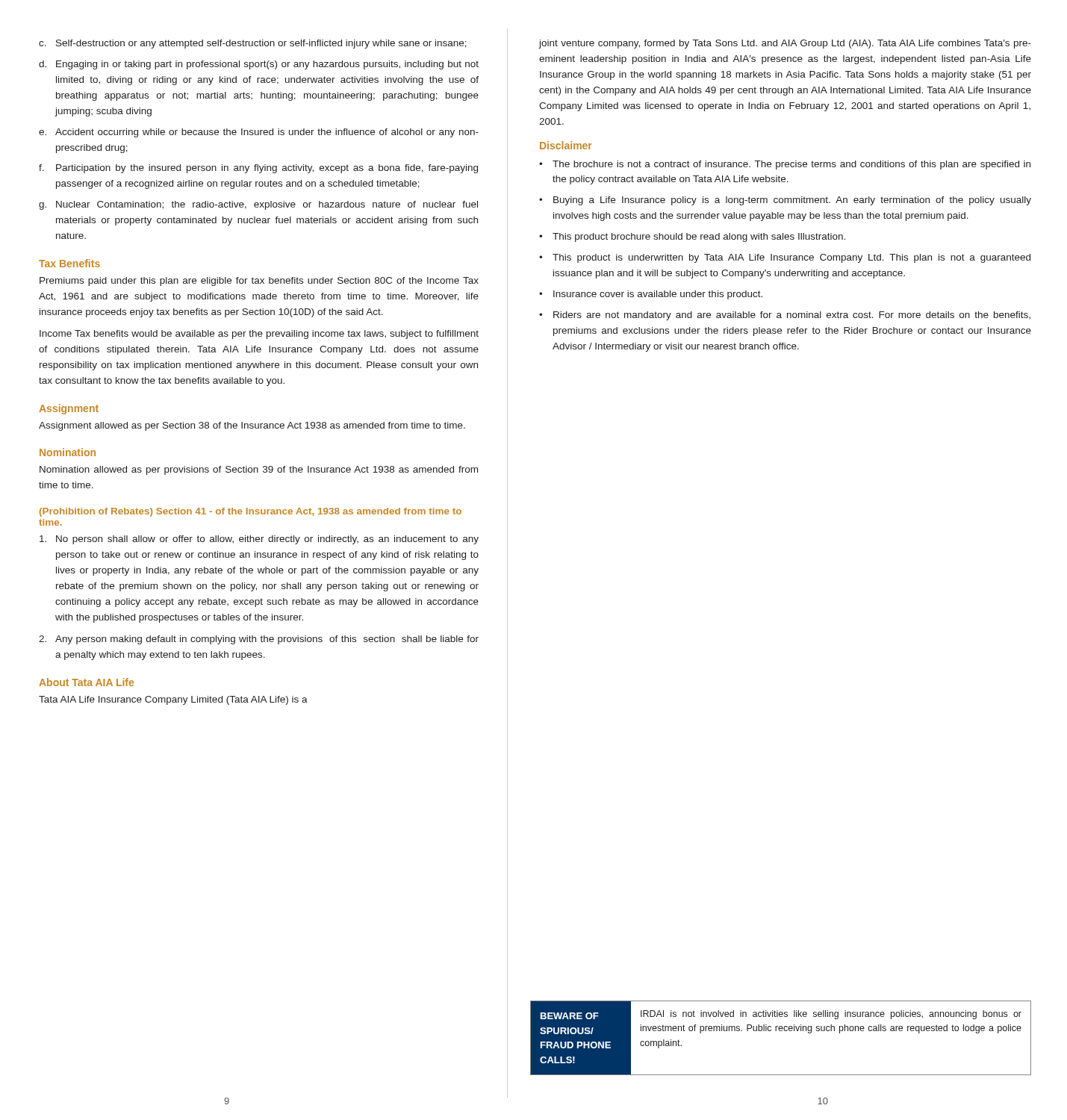Locate the element starting "No person shall allow or"
Screen dimensions: 1120x1067
tap(259, 579)
